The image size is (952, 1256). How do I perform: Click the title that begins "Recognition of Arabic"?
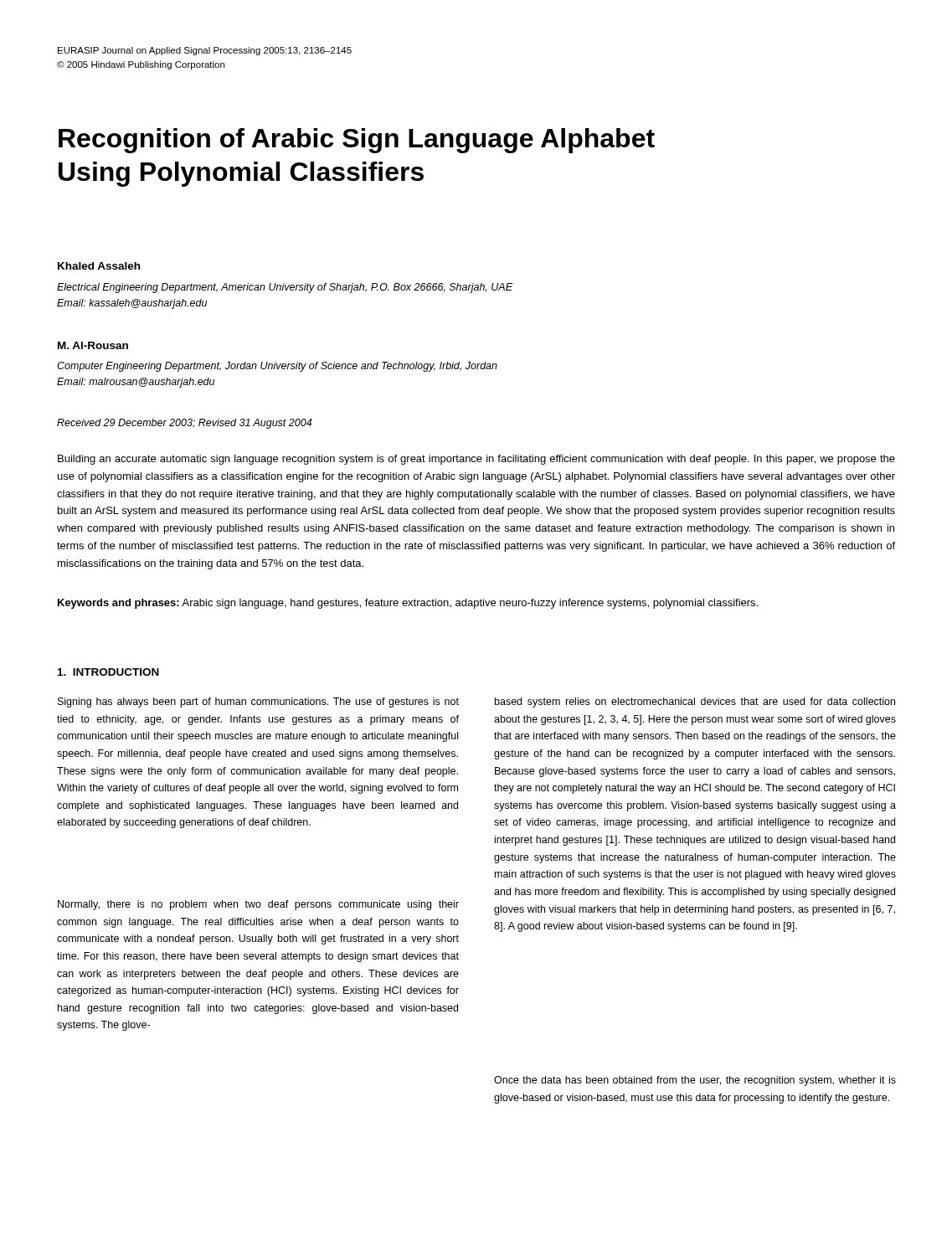tap(400, 155)
